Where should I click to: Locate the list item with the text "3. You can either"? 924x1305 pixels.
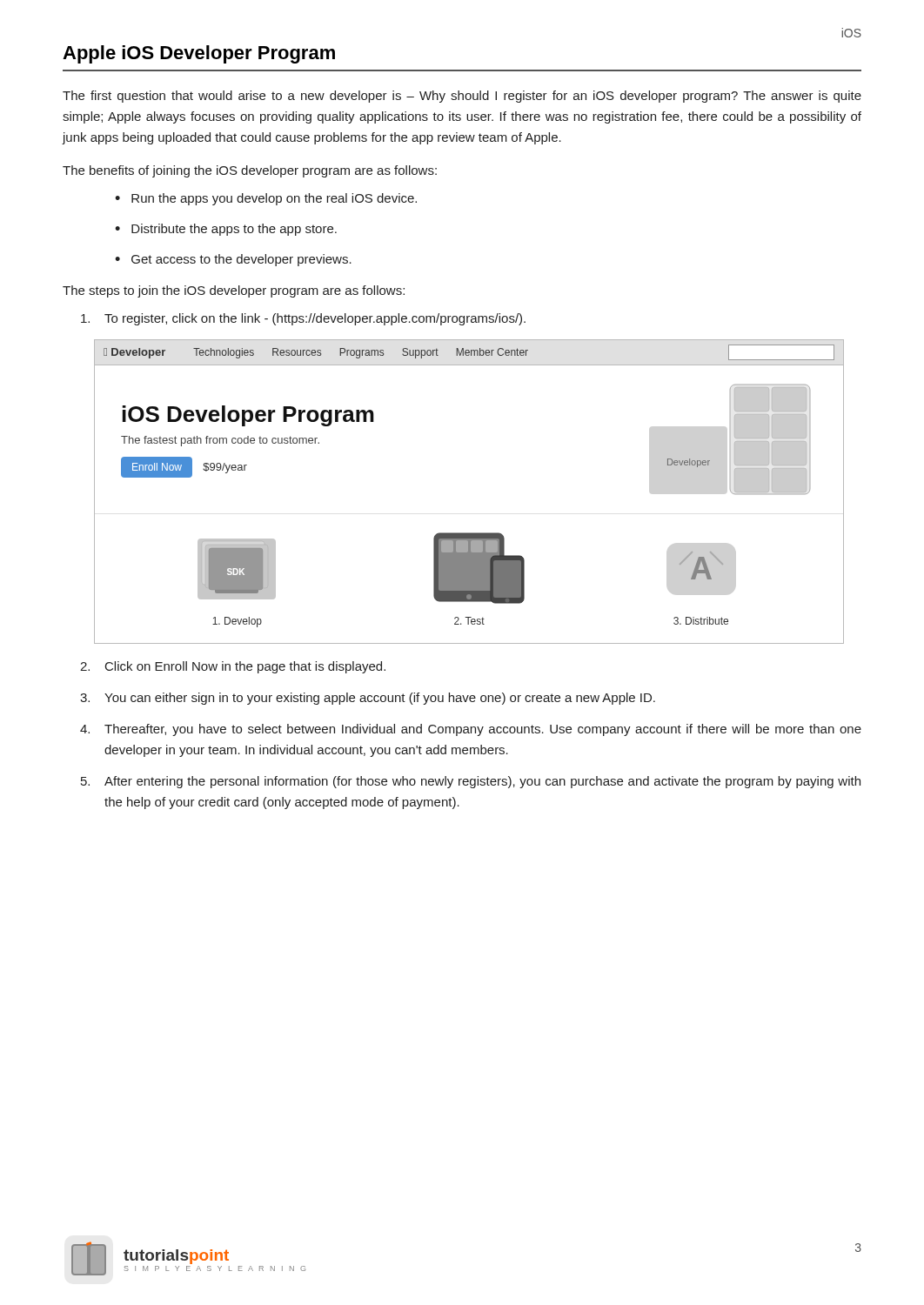(368, 697)
